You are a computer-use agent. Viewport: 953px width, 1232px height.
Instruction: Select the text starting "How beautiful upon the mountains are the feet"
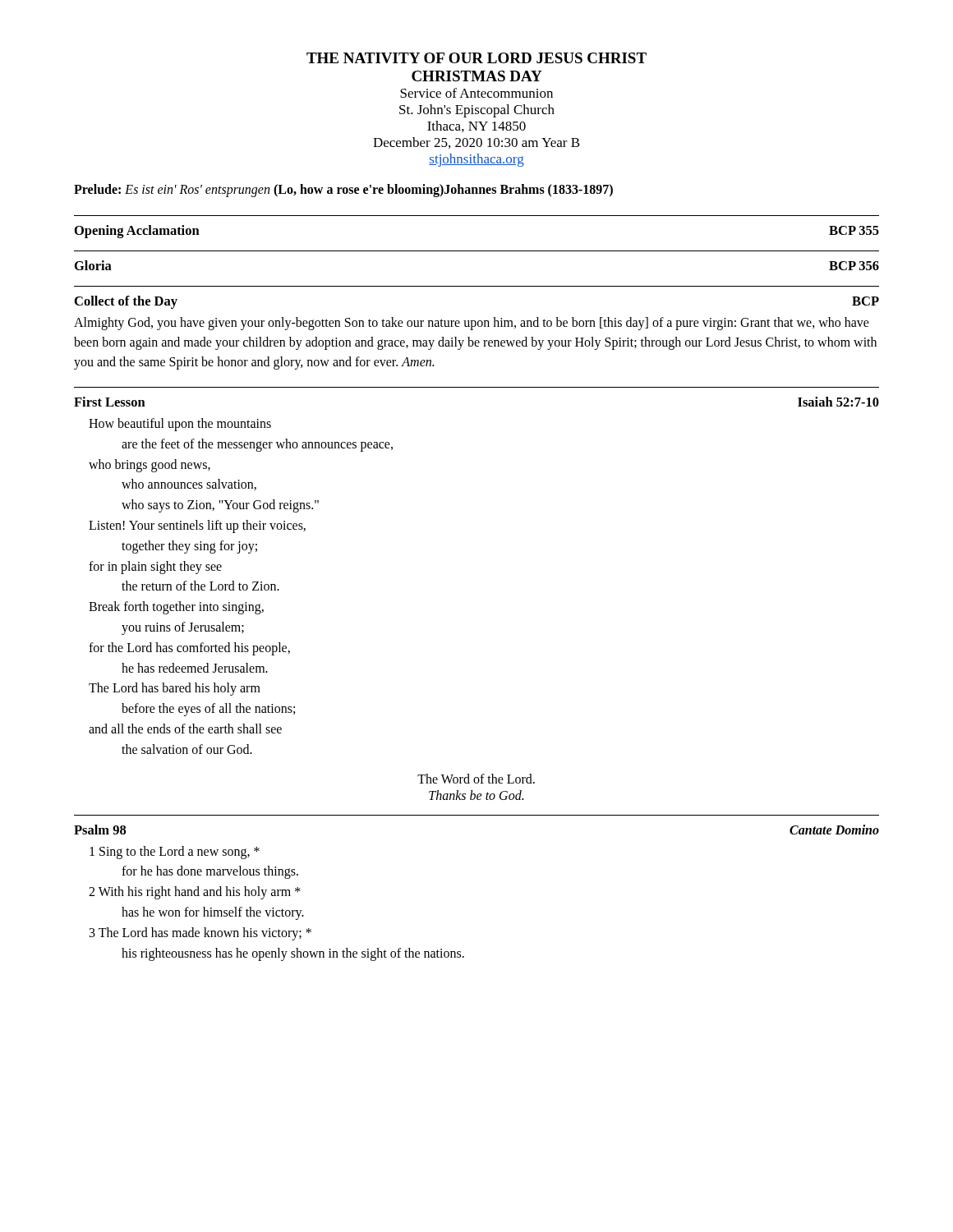click(x=180, y=425)
